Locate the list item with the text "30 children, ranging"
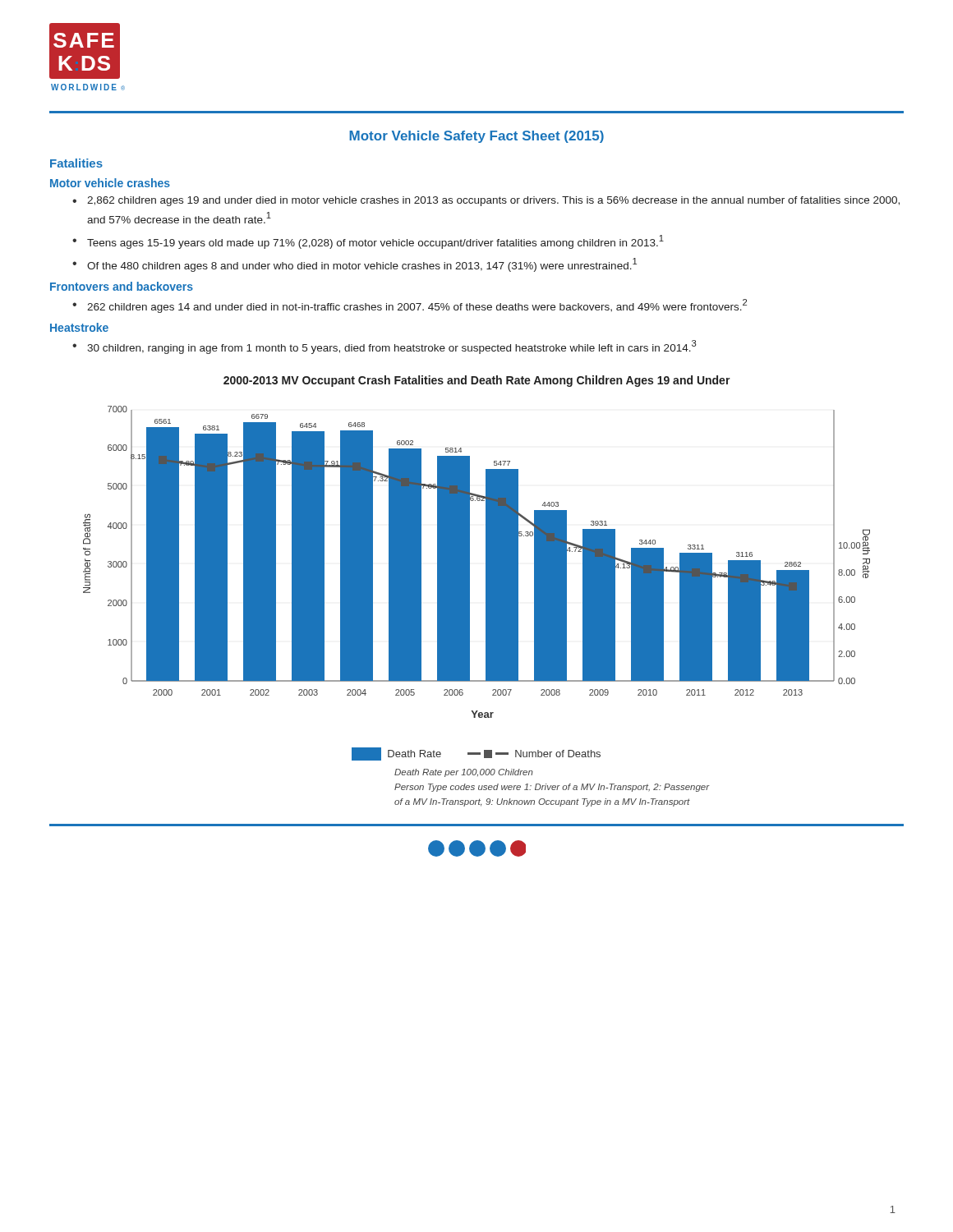This screenshot has height=1232, width=953. [392, 346]
